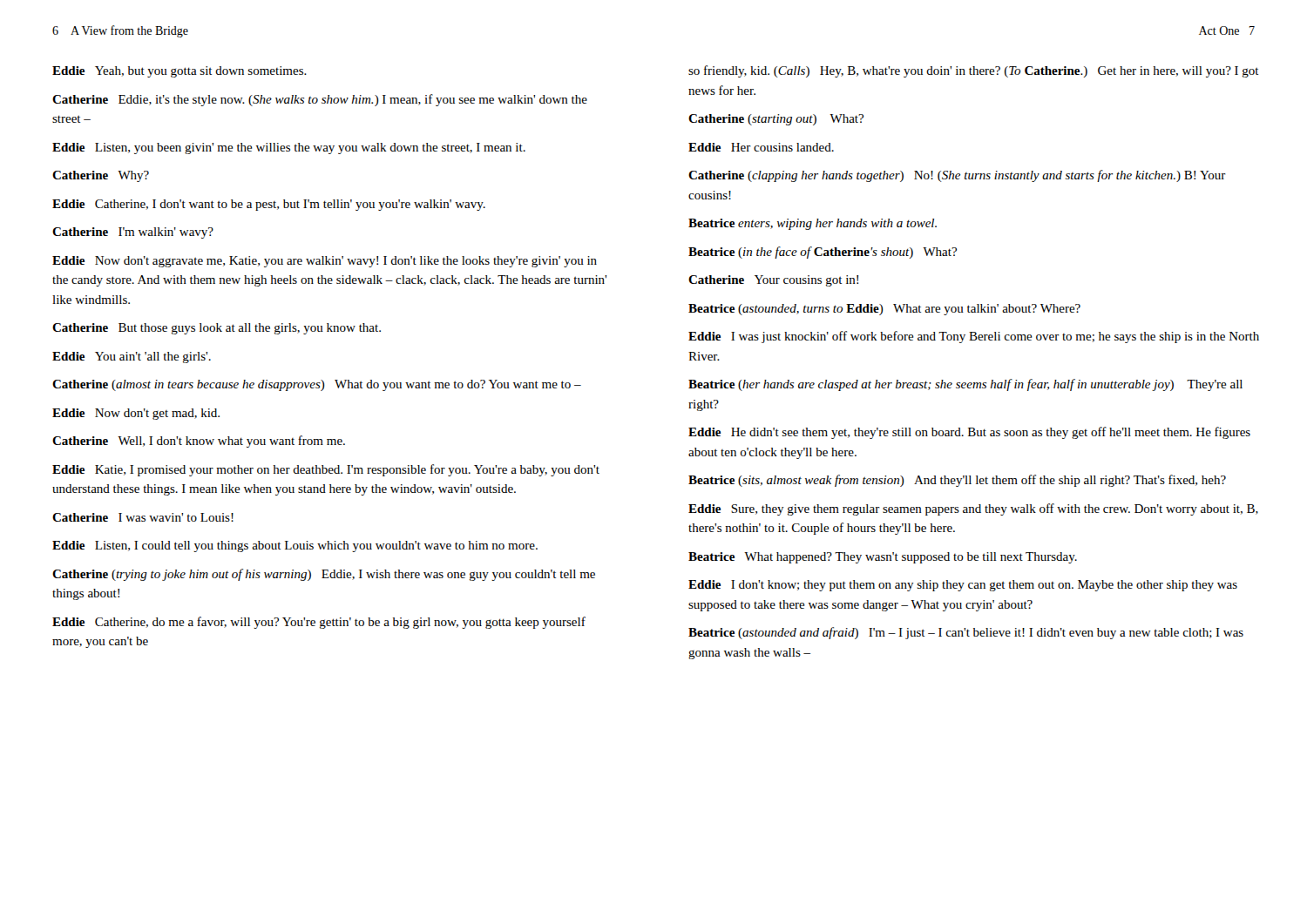Point to the element starting "Eddie Yeah, but you gotta"
The image size is (1307, 924).
click(x=179, y=72)
